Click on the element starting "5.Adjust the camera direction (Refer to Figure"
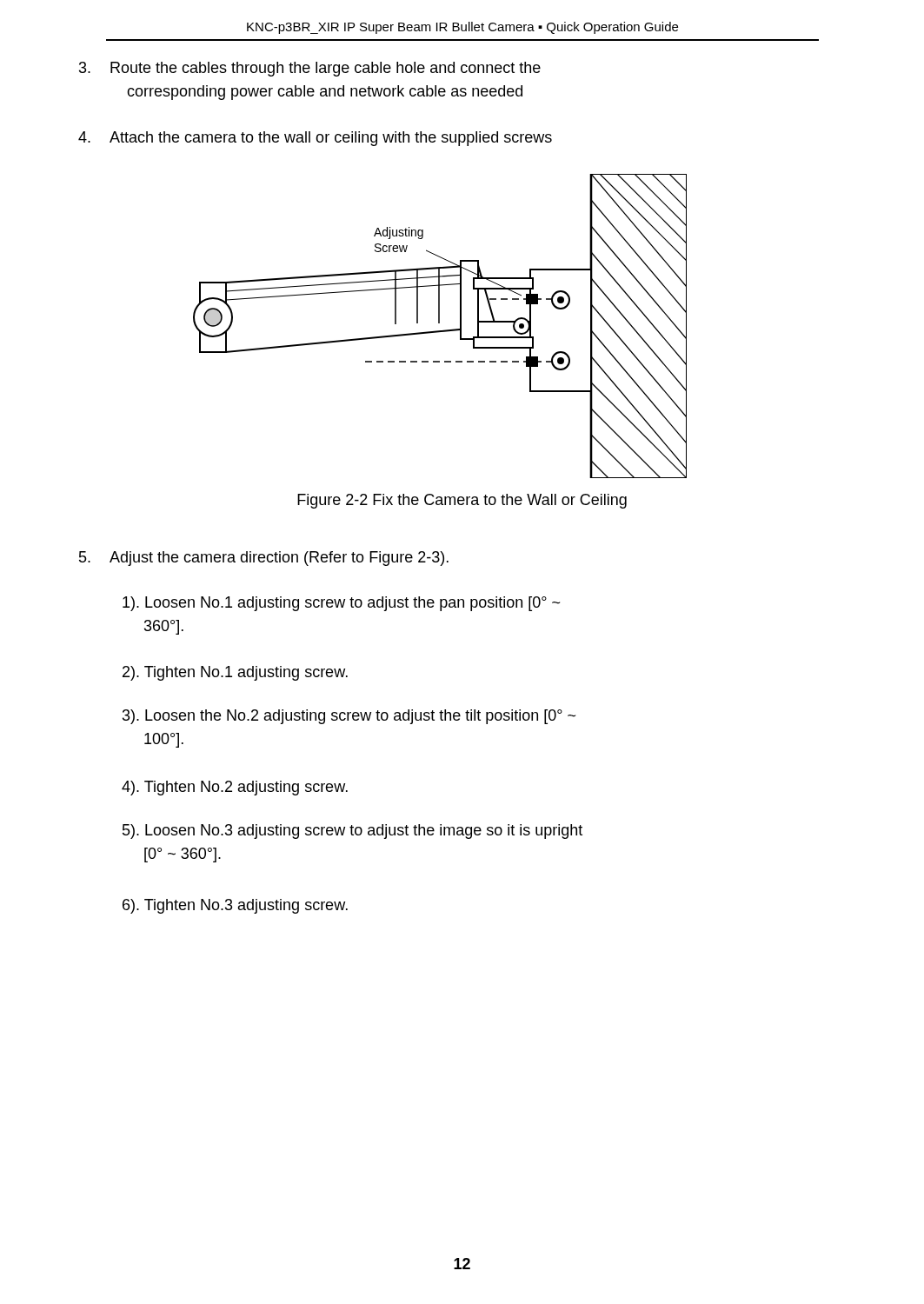Image resolution: width=924 pixels, height=1304 pixels. coord(264,558)
